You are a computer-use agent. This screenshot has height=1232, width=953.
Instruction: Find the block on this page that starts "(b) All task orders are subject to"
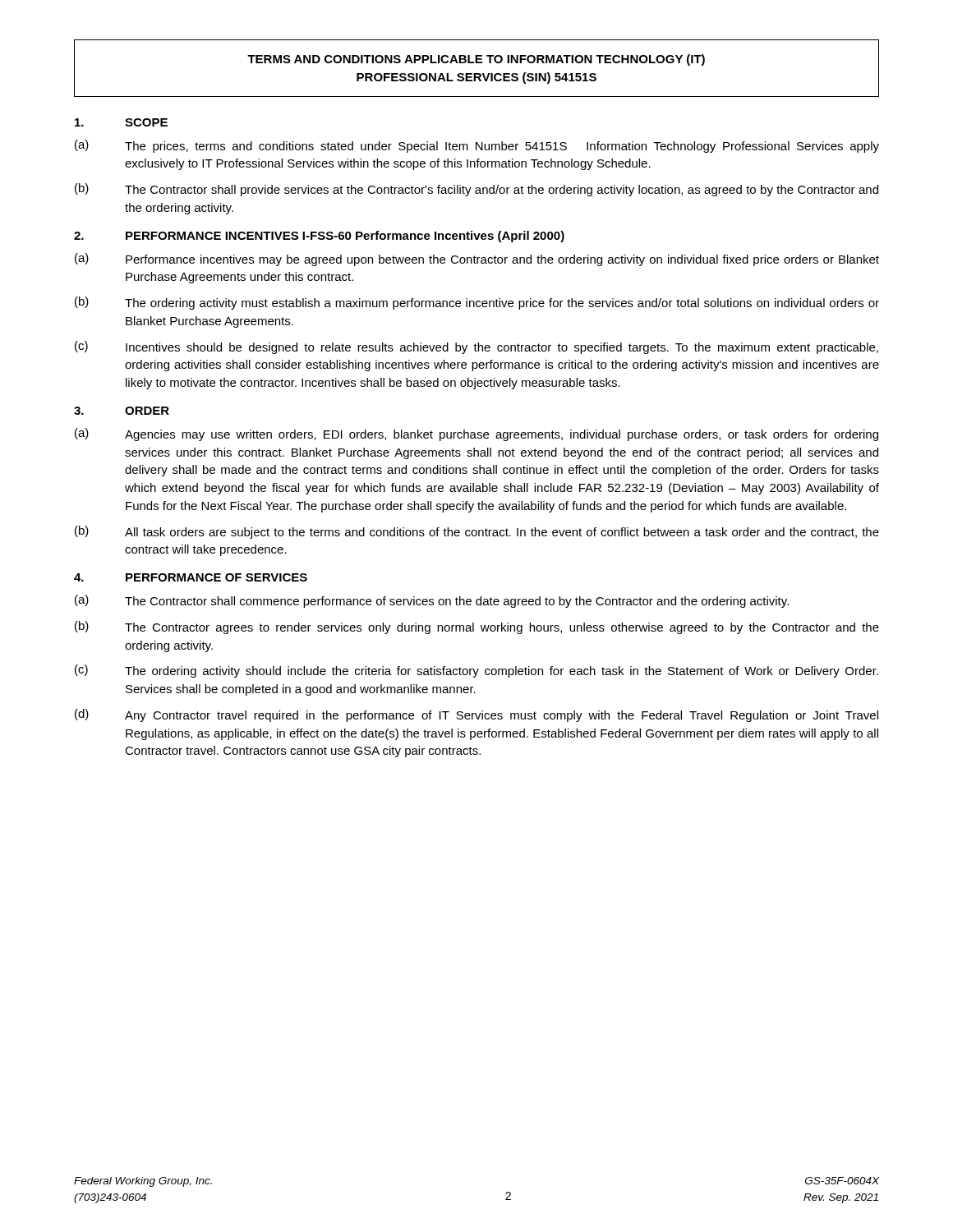tap(476, 541)
